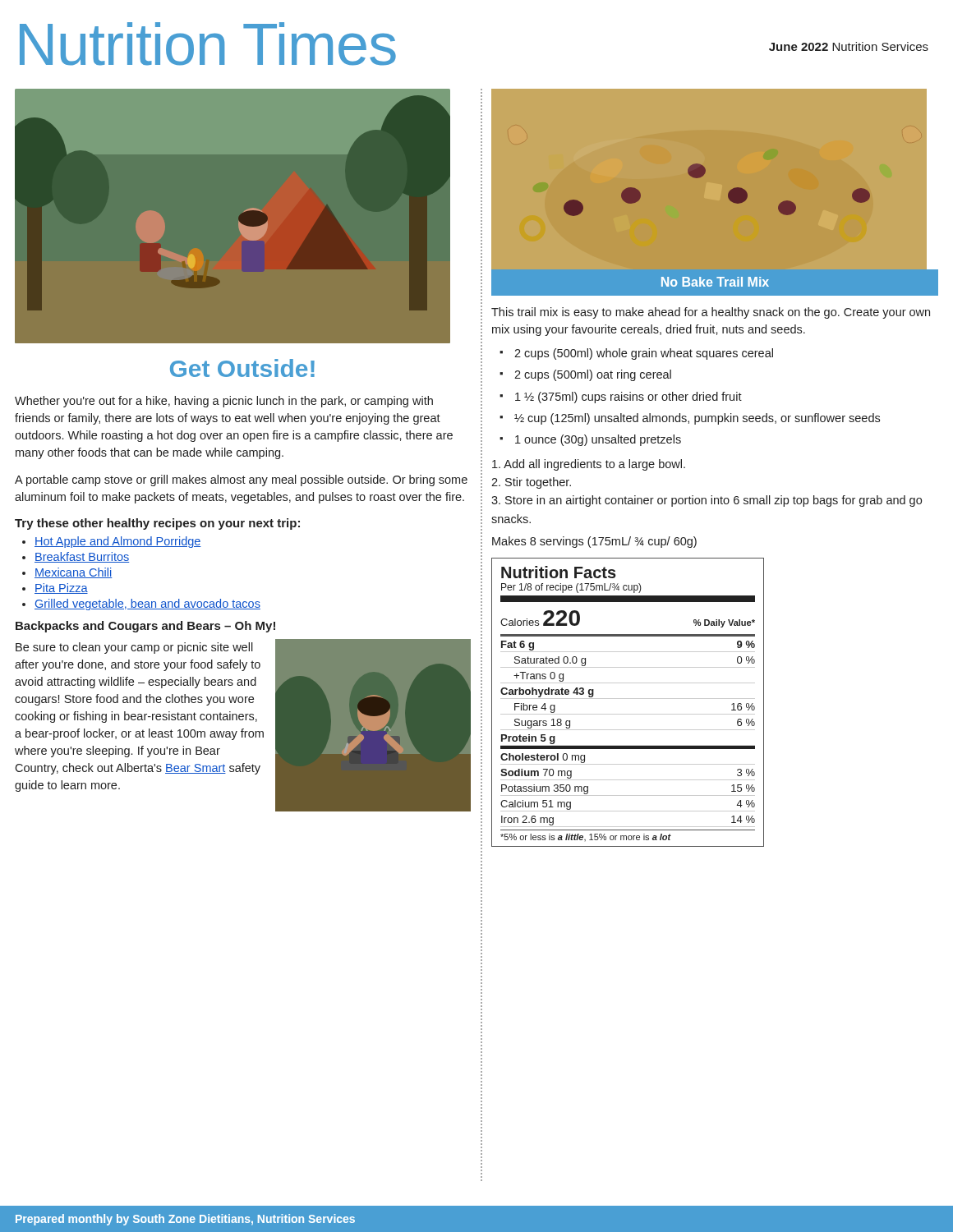Select the text starting "2 cups (500ml) whole grain"
This screenshot has height=1232, width=953.
click(x=644, y=353)
